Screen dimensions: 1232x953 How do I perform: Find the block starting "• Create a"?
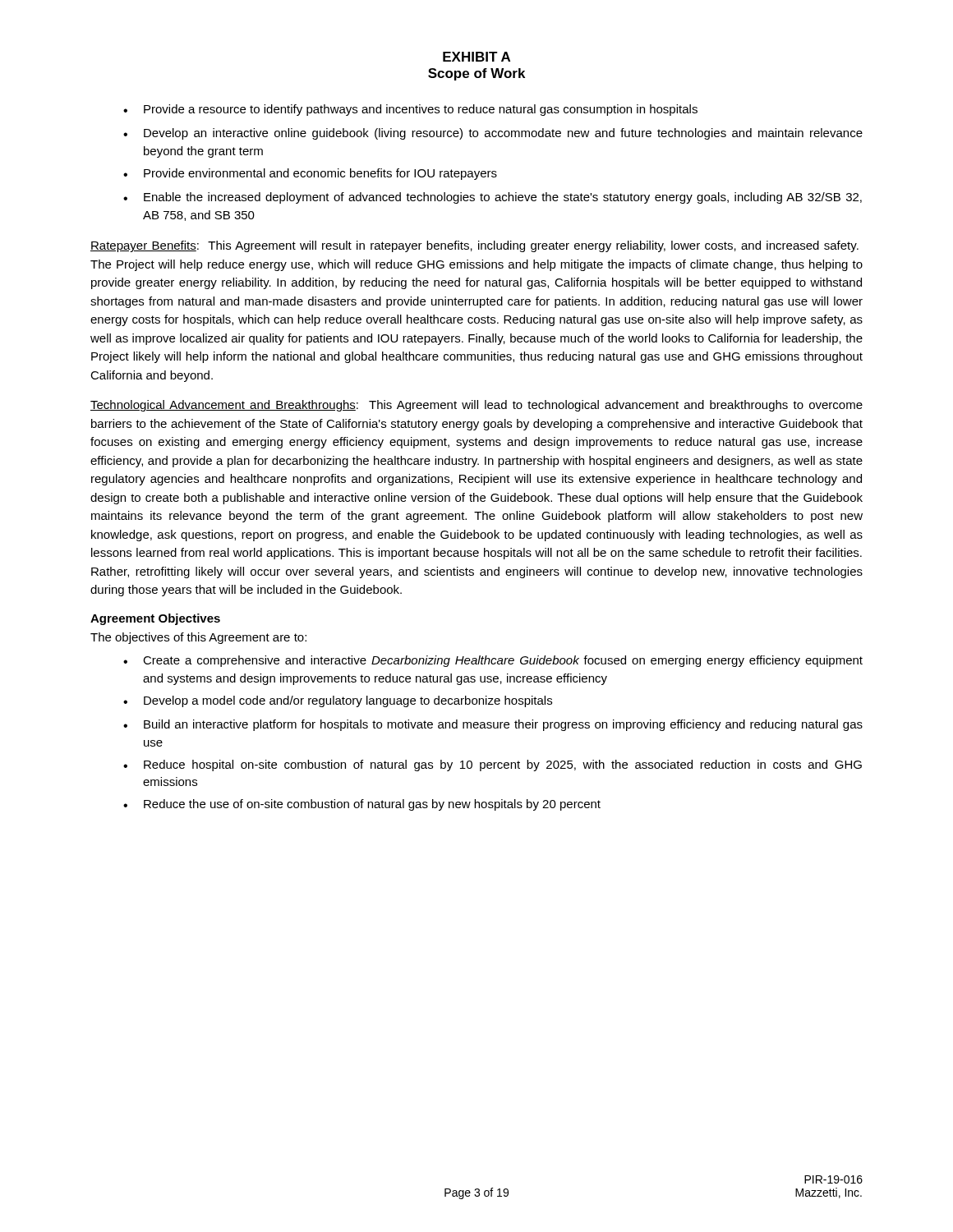pos(493,669)
